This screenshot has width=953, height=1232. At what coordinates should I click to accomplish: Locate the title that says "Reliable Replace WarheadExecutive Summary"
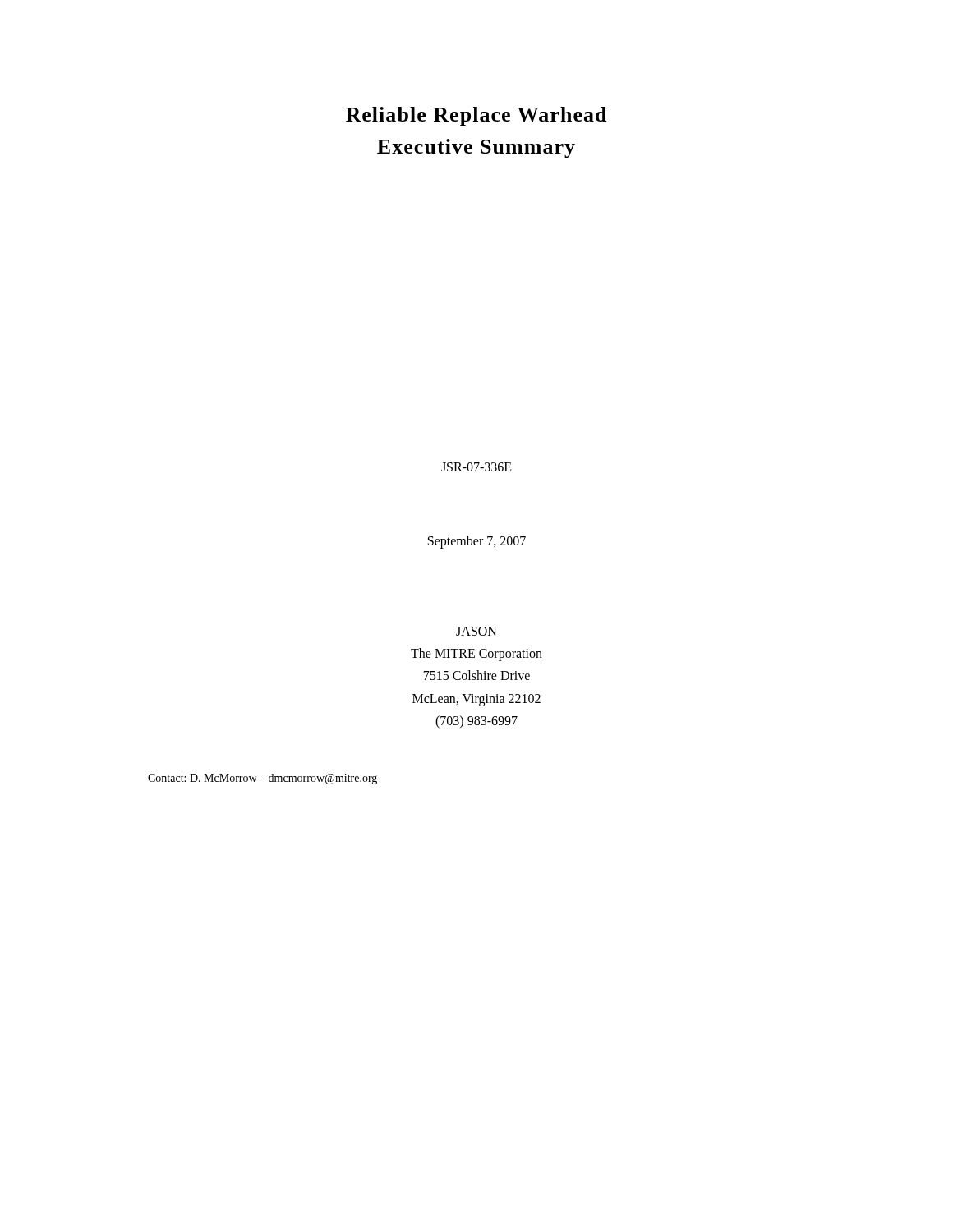pyautogui.click(x=476, y=131)
